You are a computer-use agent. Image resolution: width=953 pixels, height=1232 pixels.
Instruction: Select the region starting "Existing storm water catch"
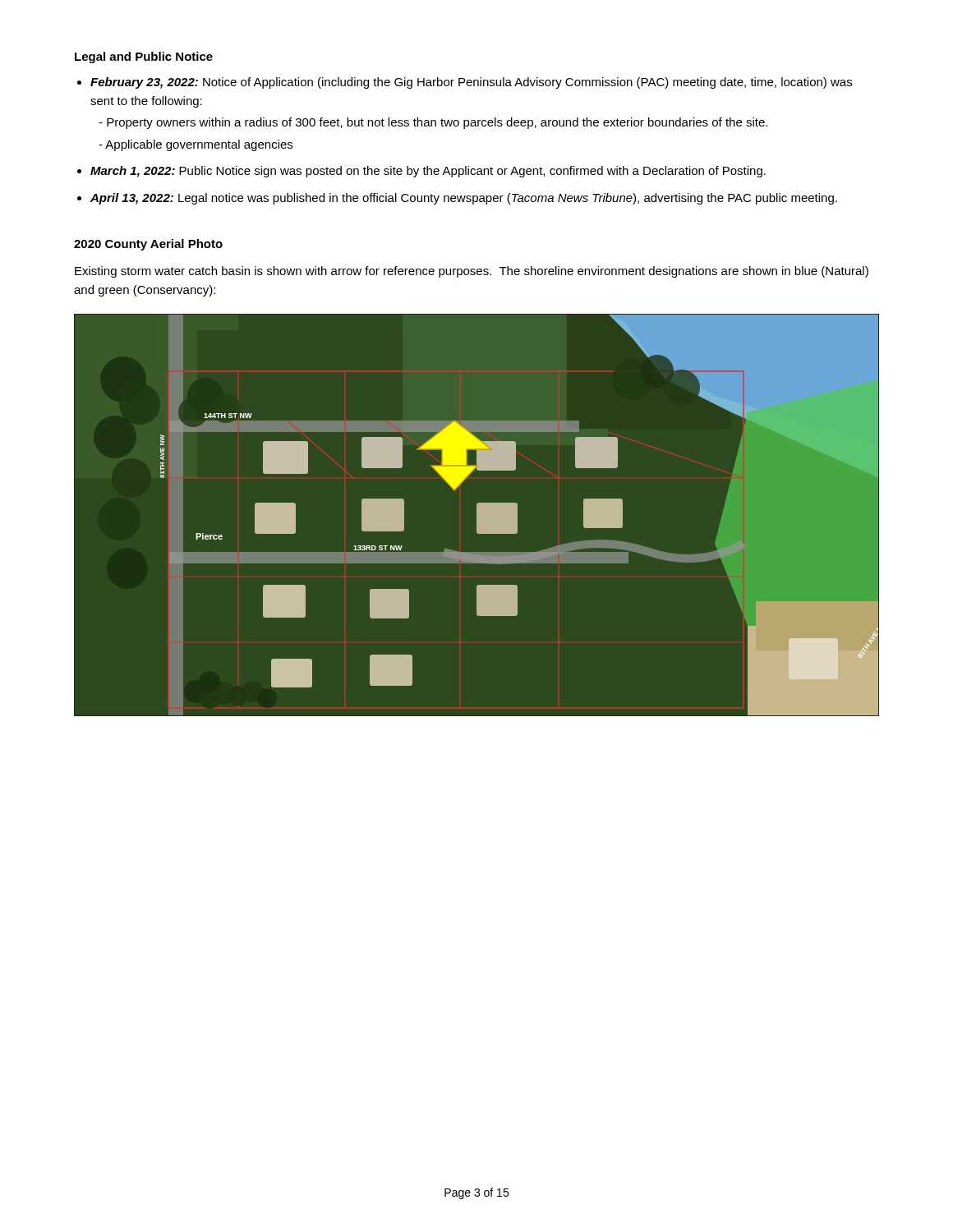[x=471, y=280]
